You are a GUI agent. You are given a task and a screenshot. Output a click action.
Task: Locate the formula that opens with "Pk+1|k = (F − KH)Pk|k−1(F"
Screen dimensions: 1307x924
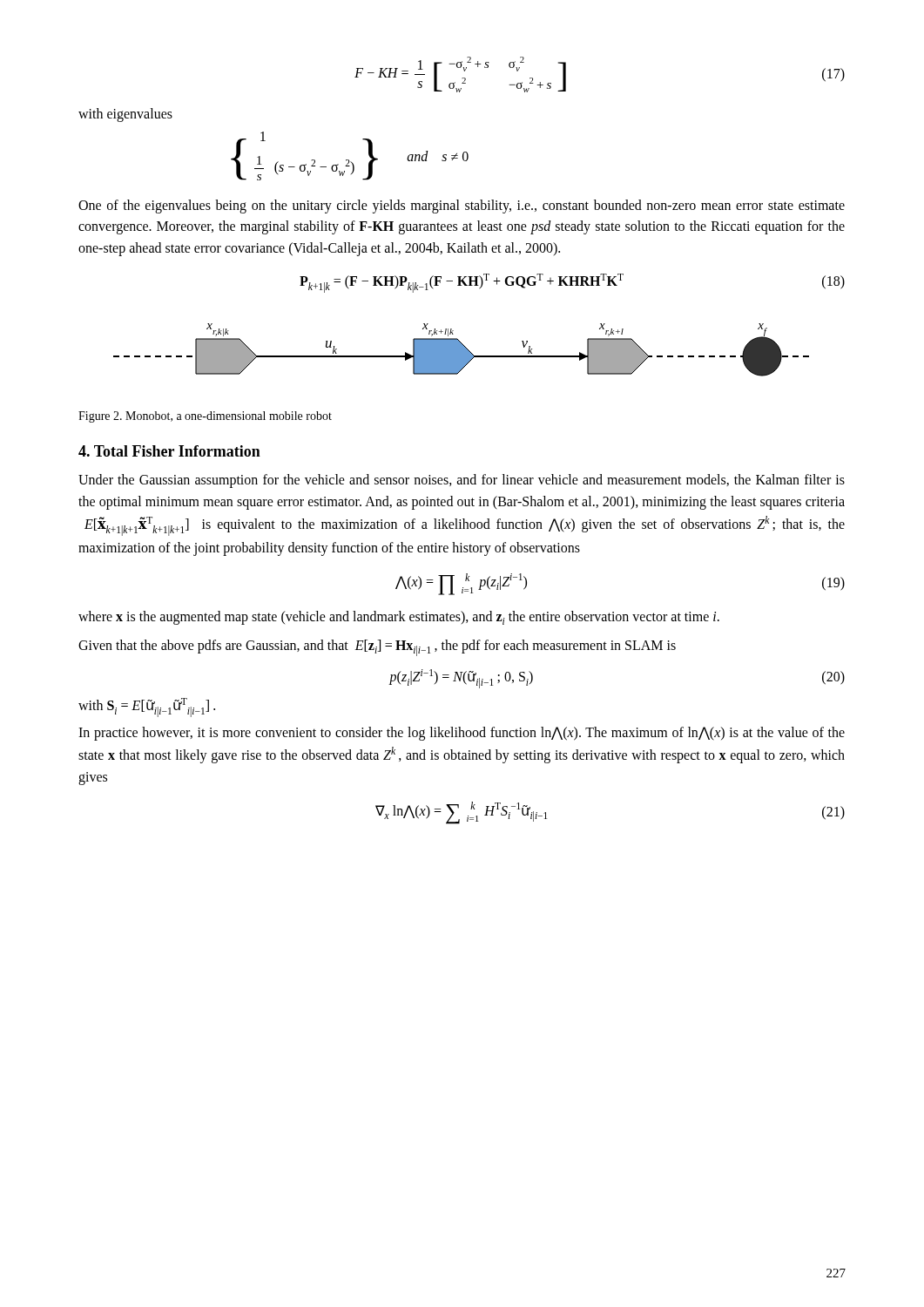click(572, 282)
